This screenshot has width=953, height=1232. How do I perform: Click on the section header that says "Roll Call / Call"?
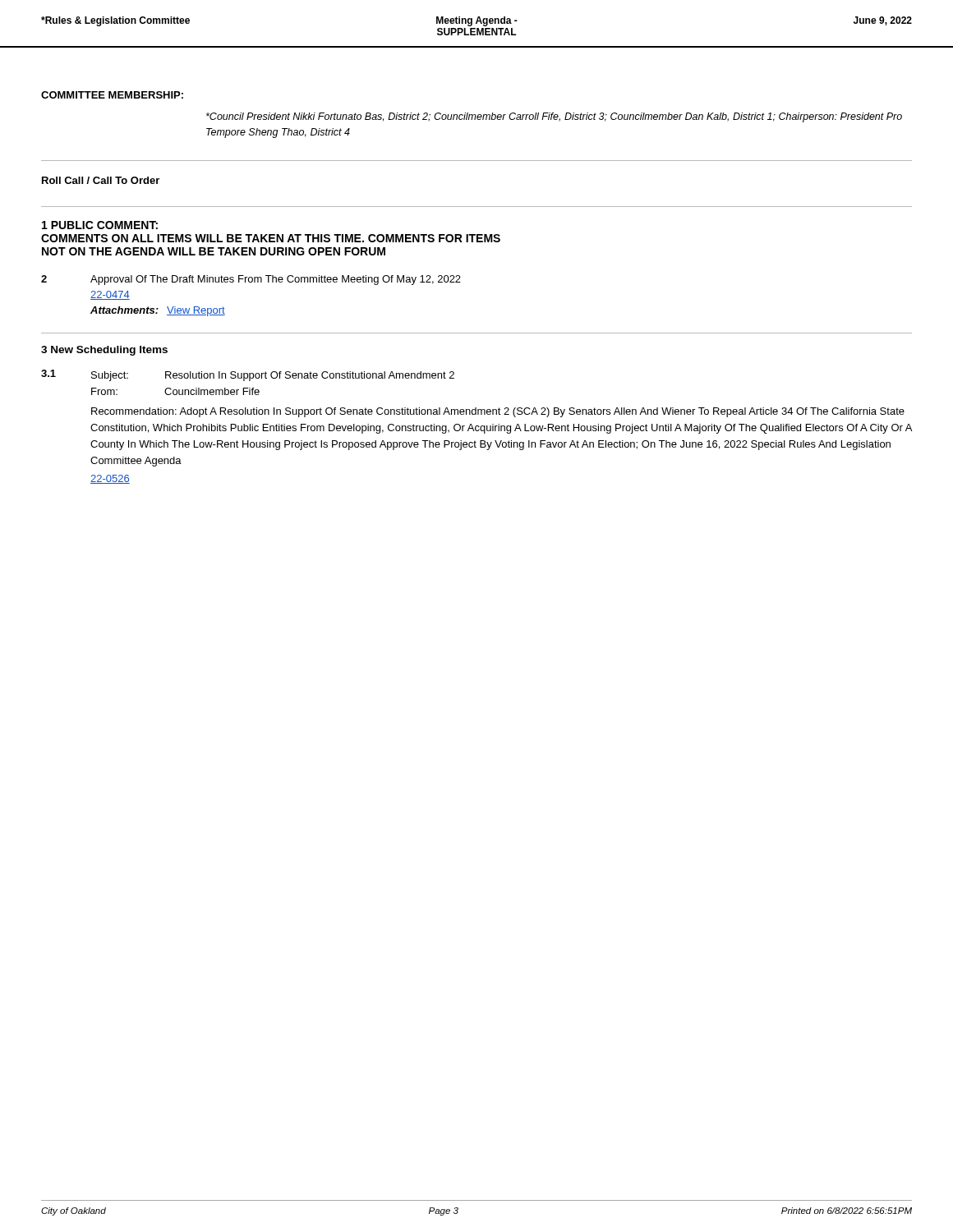click(100, 180)
